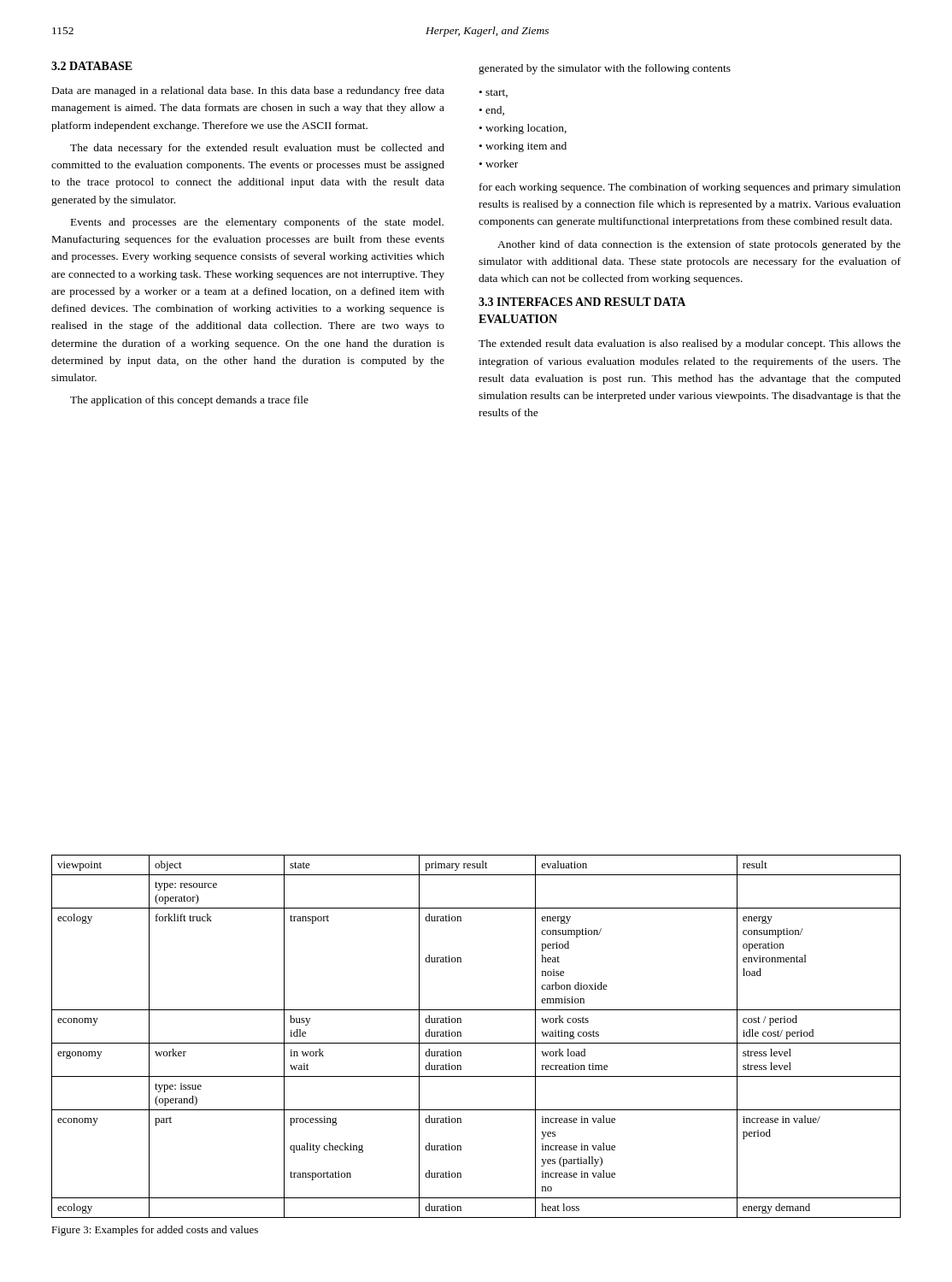Find the block on this page that starts "generated by the simulator with the following"
Image resolution: width=952 pixels, height=1282 pixels.
point(690,69)
